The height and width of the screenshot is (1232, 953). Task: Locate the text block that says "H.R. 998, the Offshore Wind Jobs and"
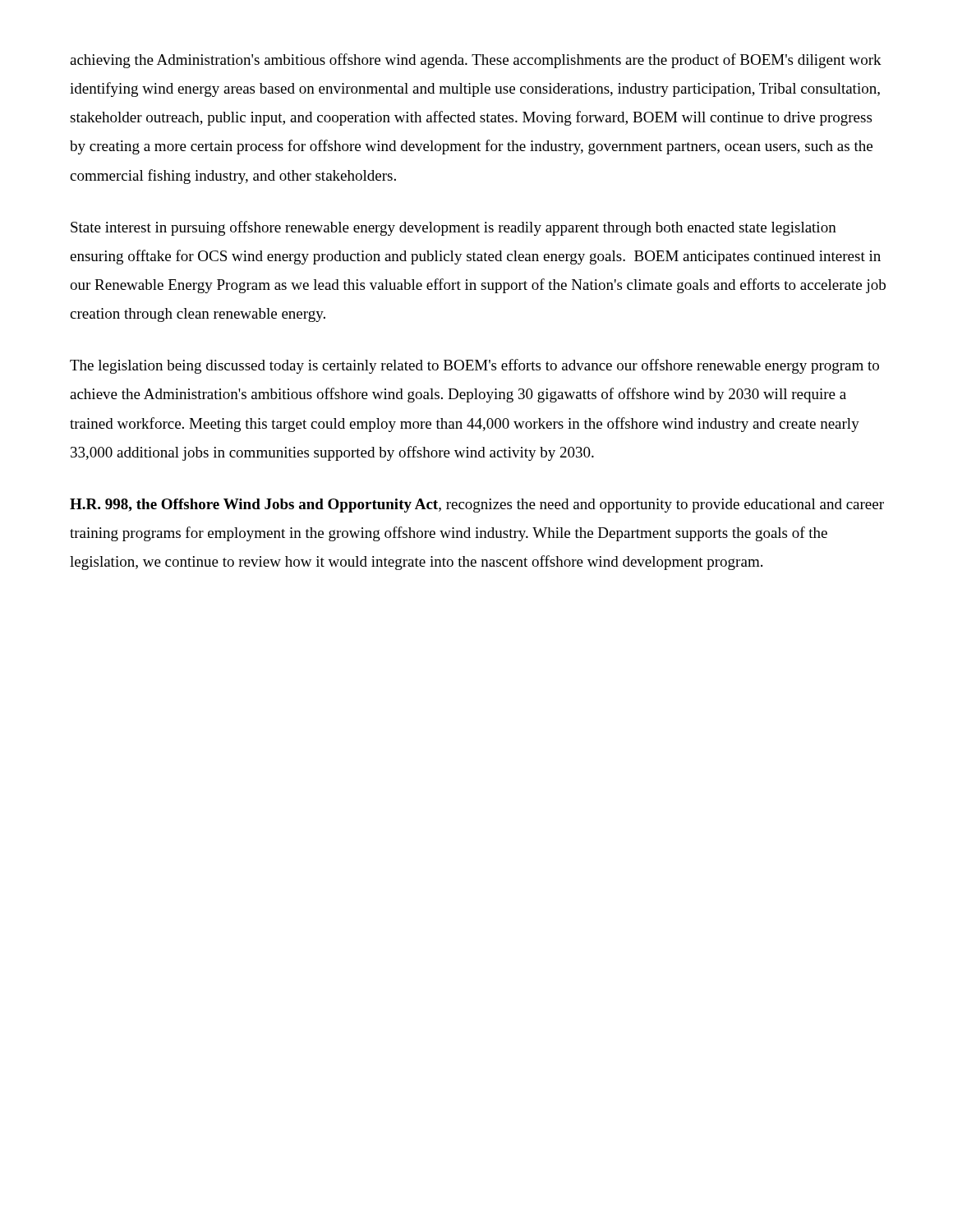click(x=477, y=533)
